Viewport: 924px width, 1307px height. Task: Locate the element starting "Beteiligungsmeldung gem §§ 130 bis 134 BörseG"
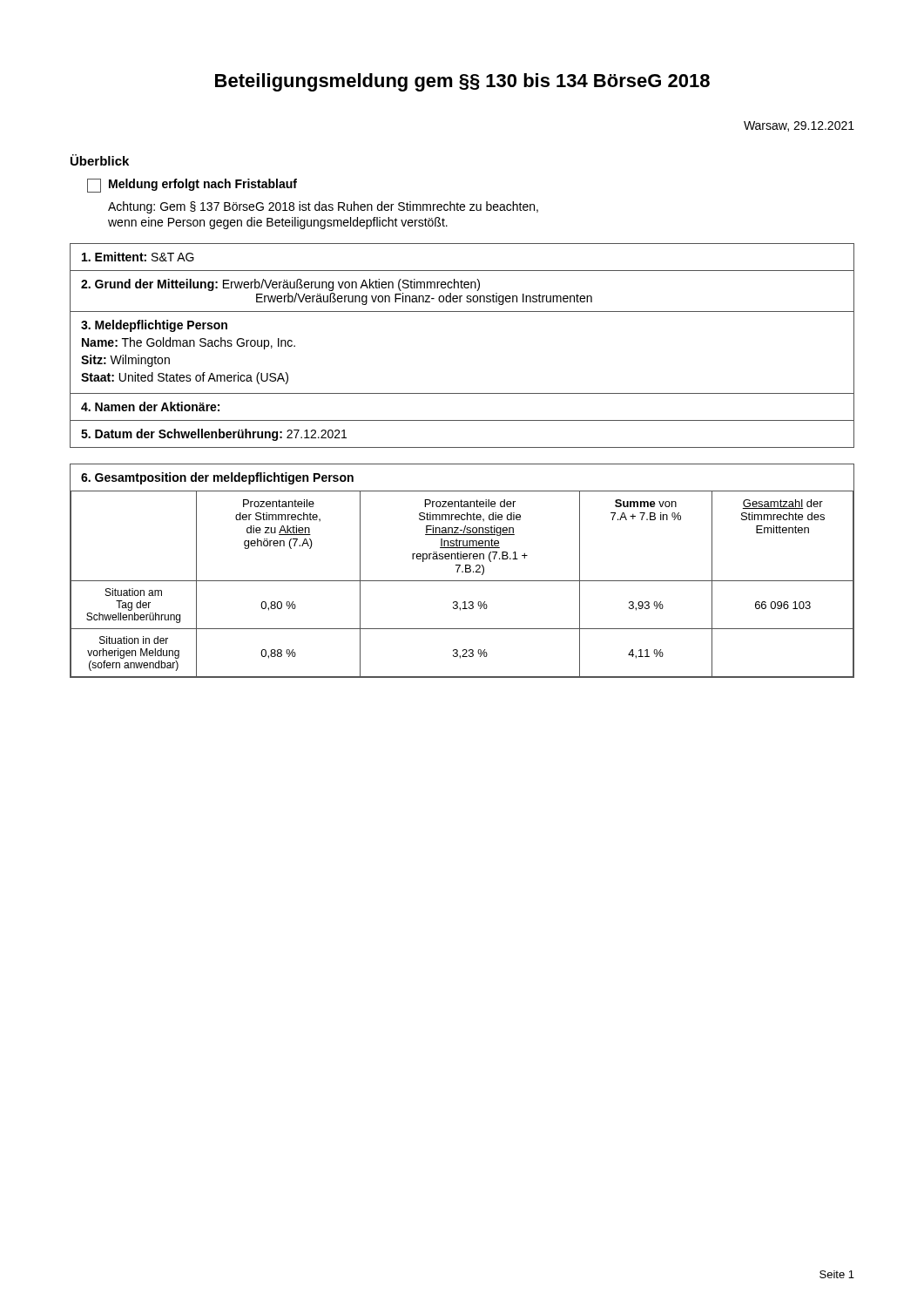point(462,81)
